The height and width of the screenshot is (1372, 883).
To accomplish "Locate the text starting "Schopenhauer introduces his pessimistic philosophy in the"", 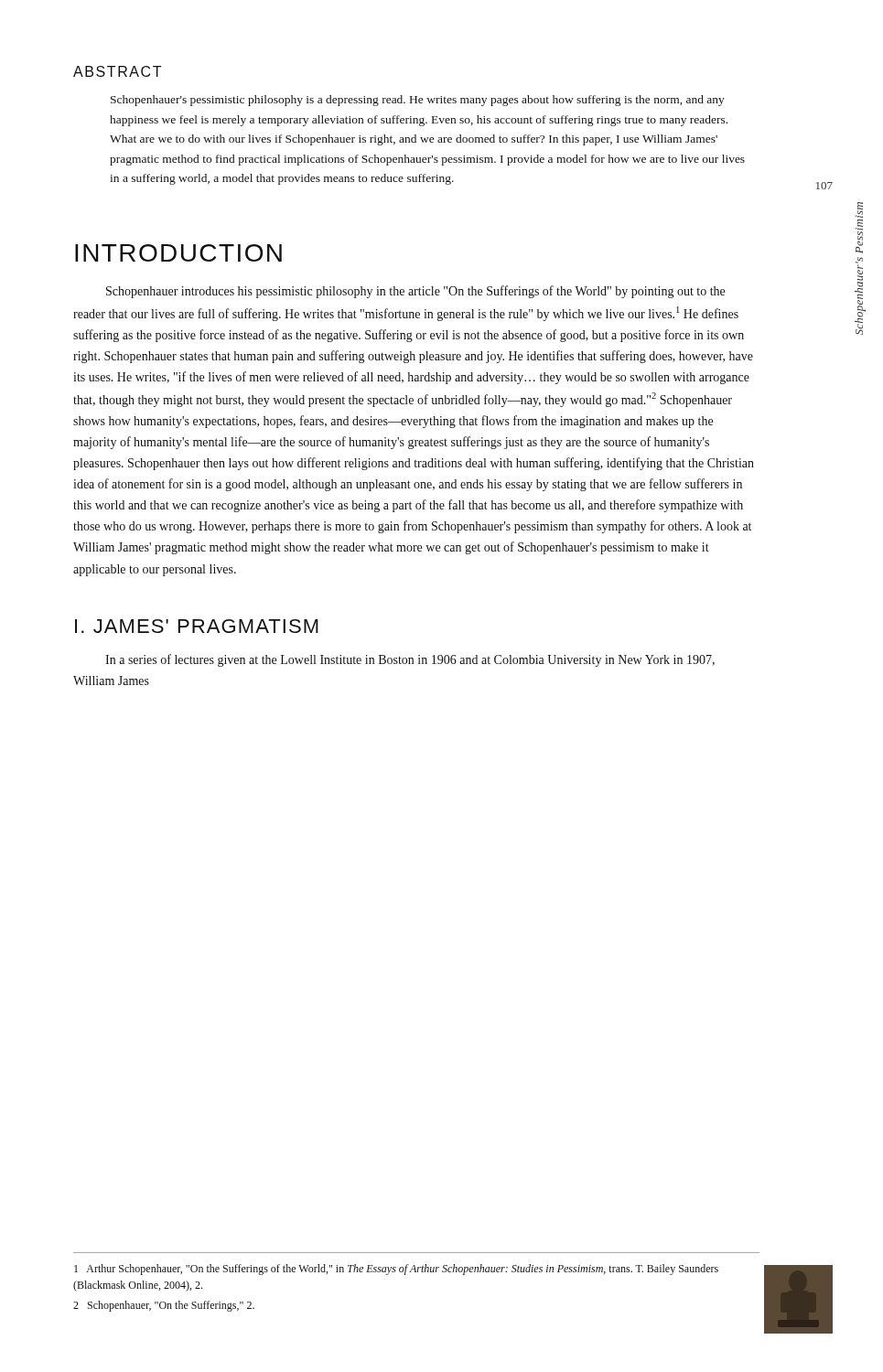I will pyautogui.click(x=414, y=430).
